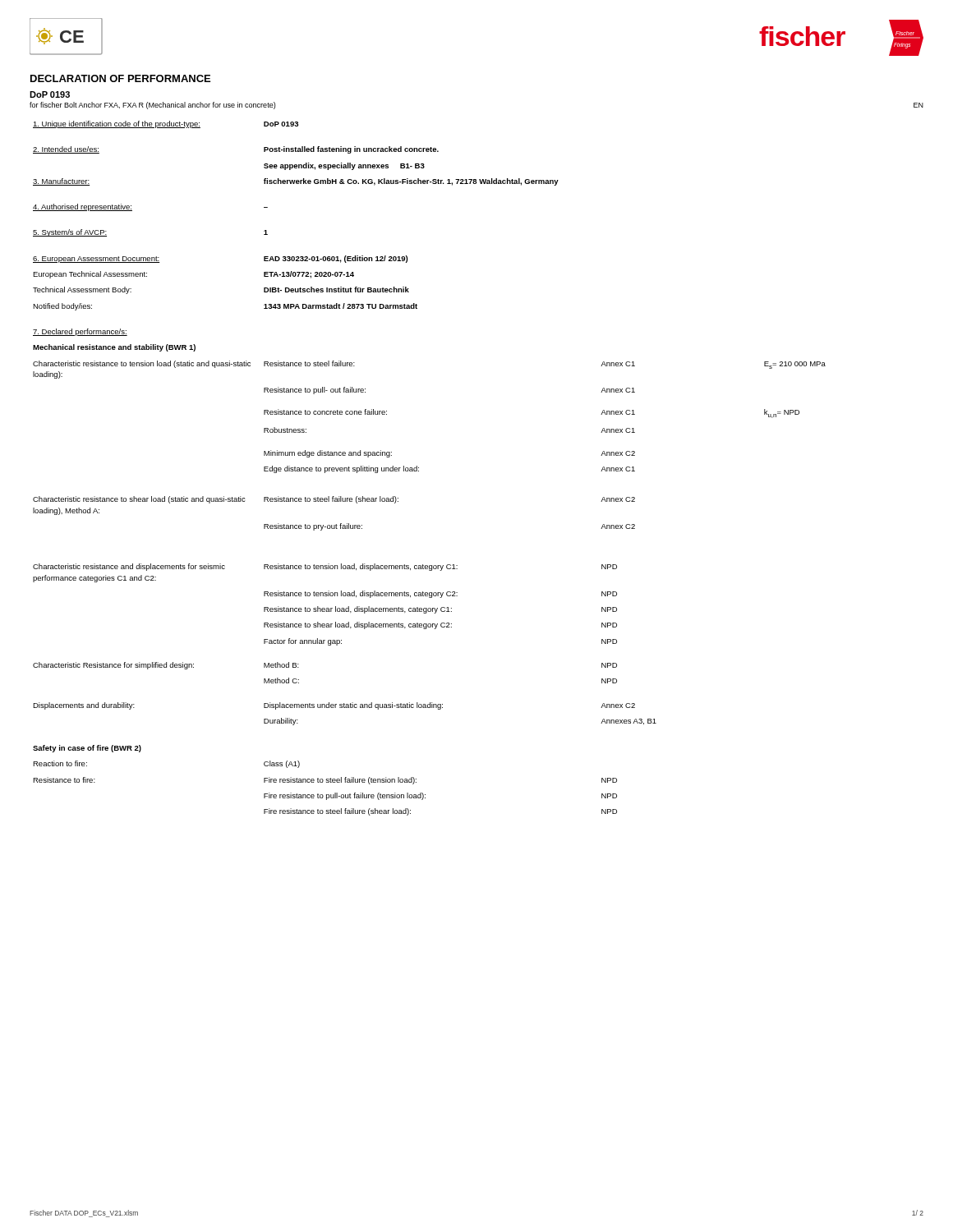This screenshot has width=953, height=1232.
Task: Select a table
Action: pyautogui.click(x=476, y=468)
